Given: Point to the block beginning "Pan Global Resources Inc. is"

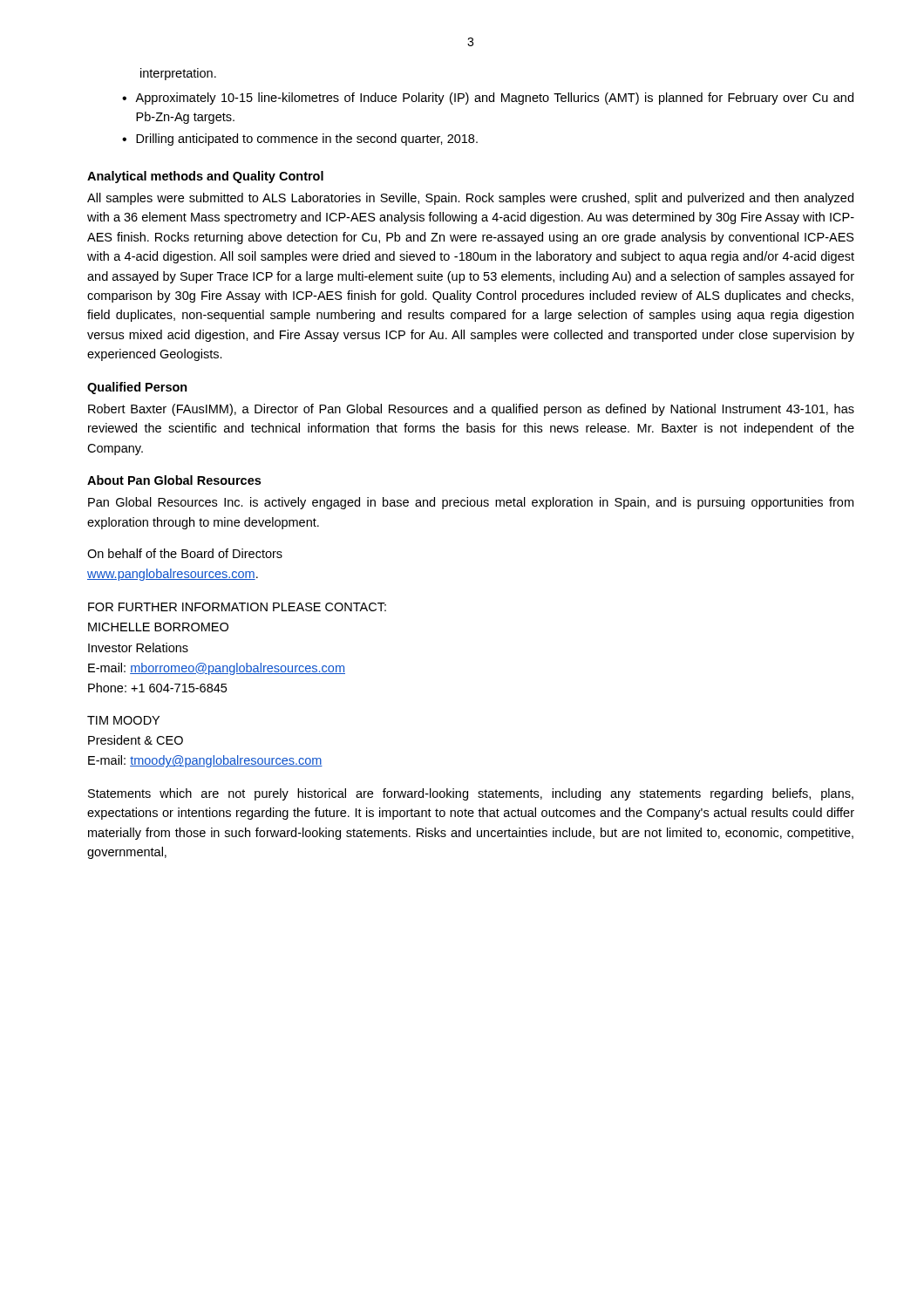Looking at the screenshot, I should [x=471, y=512].
